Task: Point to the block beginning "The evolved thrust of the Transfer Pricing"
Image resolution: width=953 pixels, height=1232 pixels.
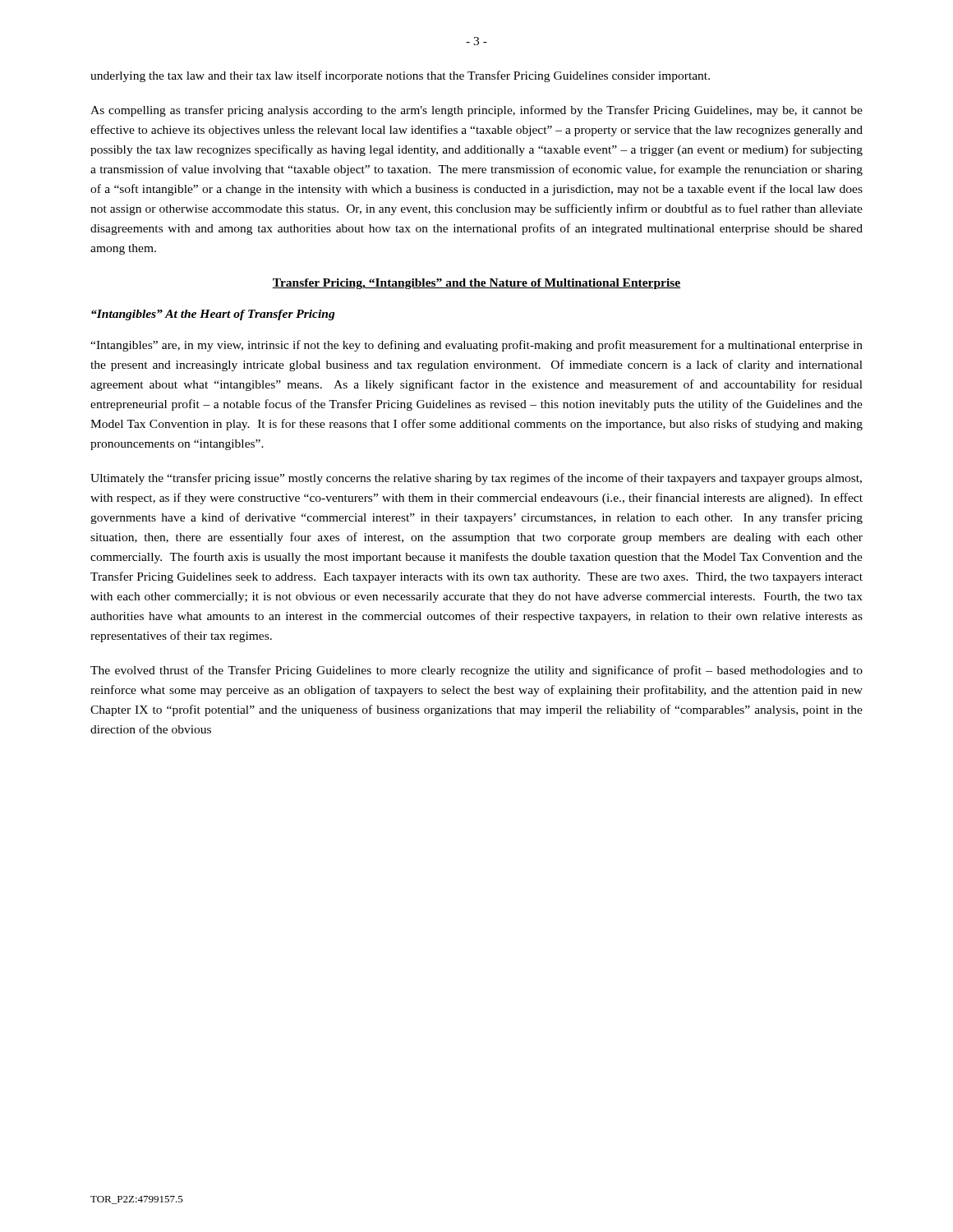Action: [x=476, y=700]
